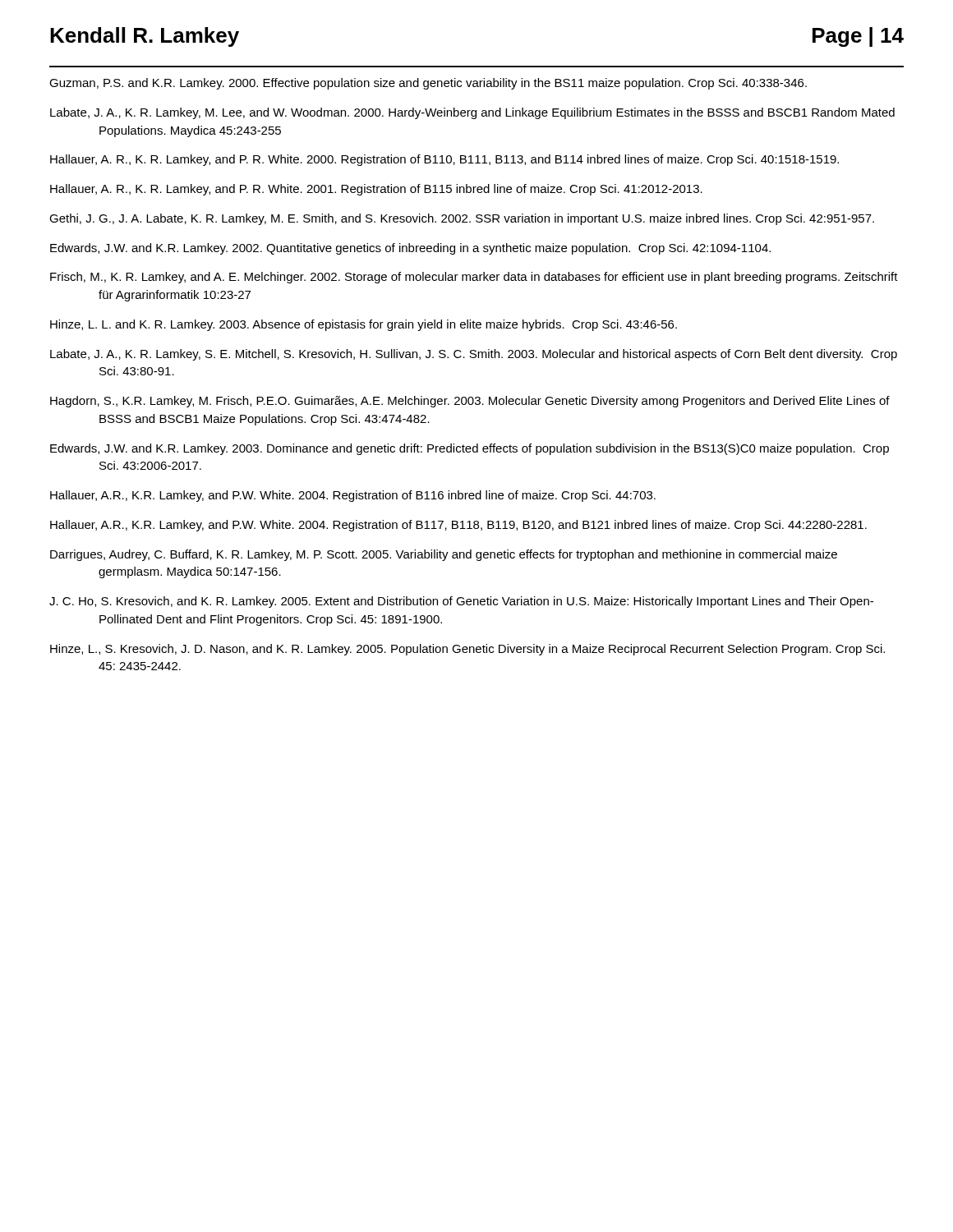Click on the list item containing "Guzman, P.S. and K.R."
Image resolution: width=953 pixels, height=1232 pixels.
coord(428,83)
